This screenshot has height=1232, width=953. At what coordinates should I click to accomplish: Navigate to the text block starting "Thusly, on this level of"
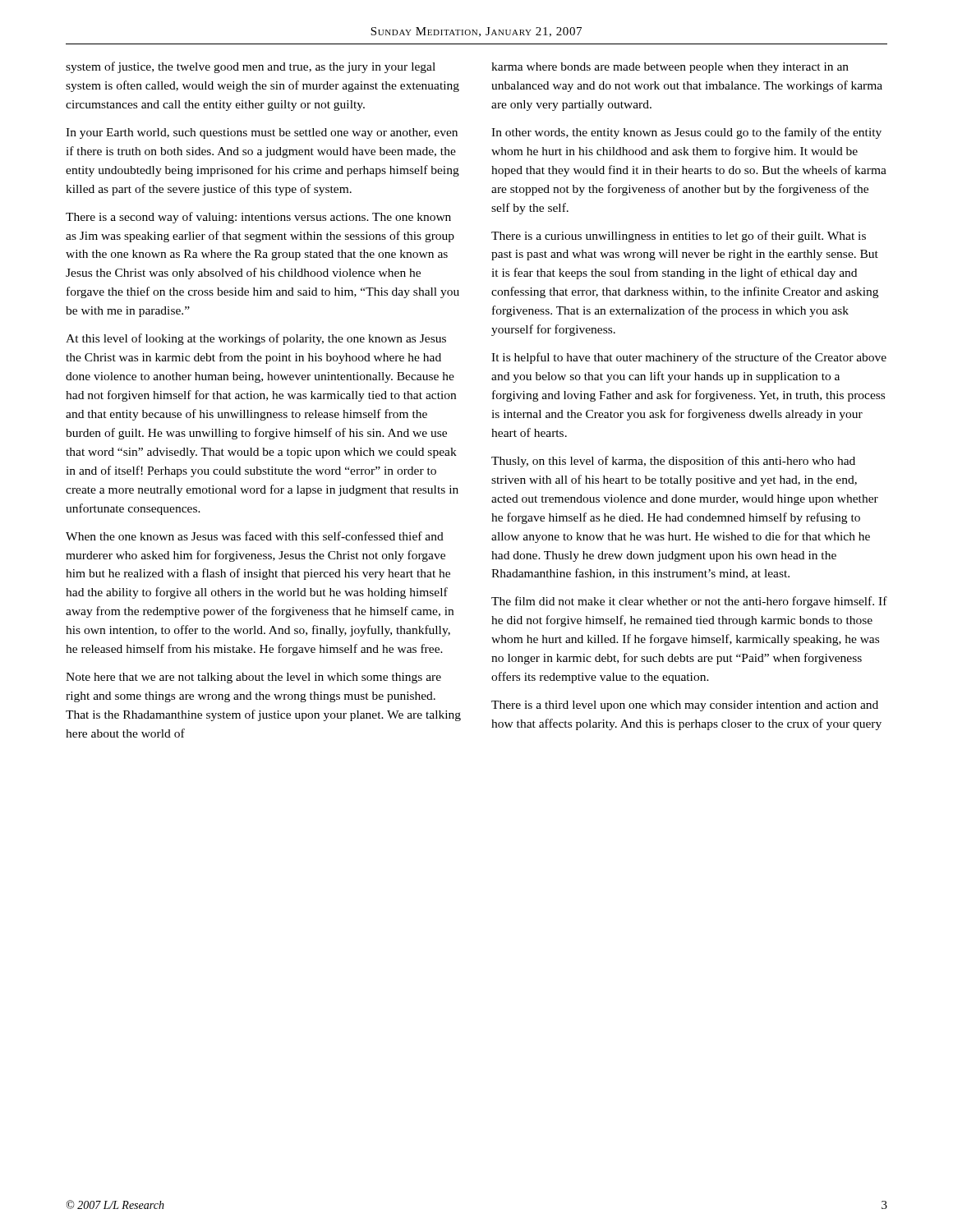tap(689, 518)
